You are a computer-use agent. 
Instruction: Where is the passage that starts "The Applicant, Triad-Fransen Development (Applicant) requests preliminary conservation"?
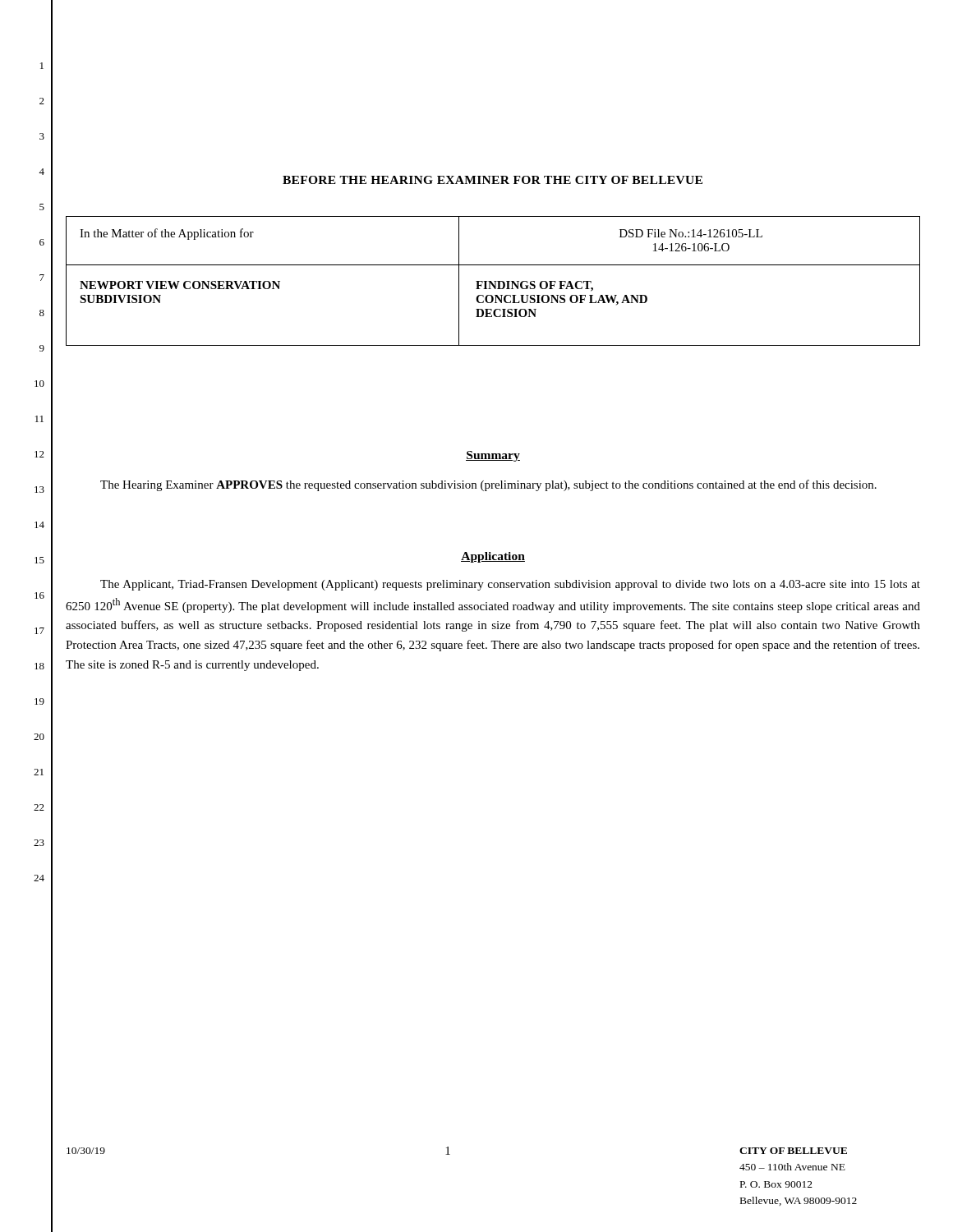[493, 624]
